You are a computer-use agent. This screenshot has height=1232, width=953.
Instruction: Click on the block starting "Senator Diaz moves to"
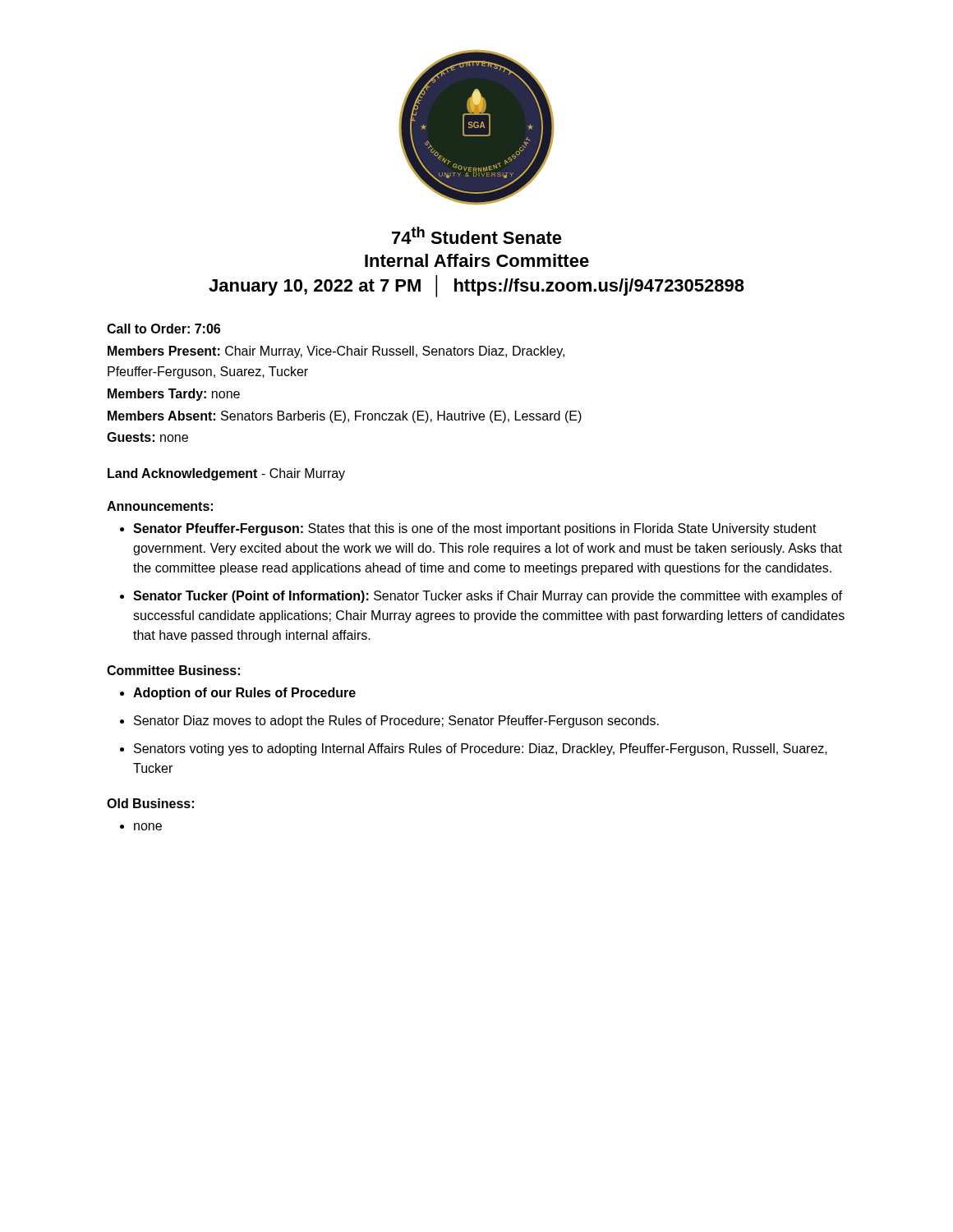tap(476, 721)
